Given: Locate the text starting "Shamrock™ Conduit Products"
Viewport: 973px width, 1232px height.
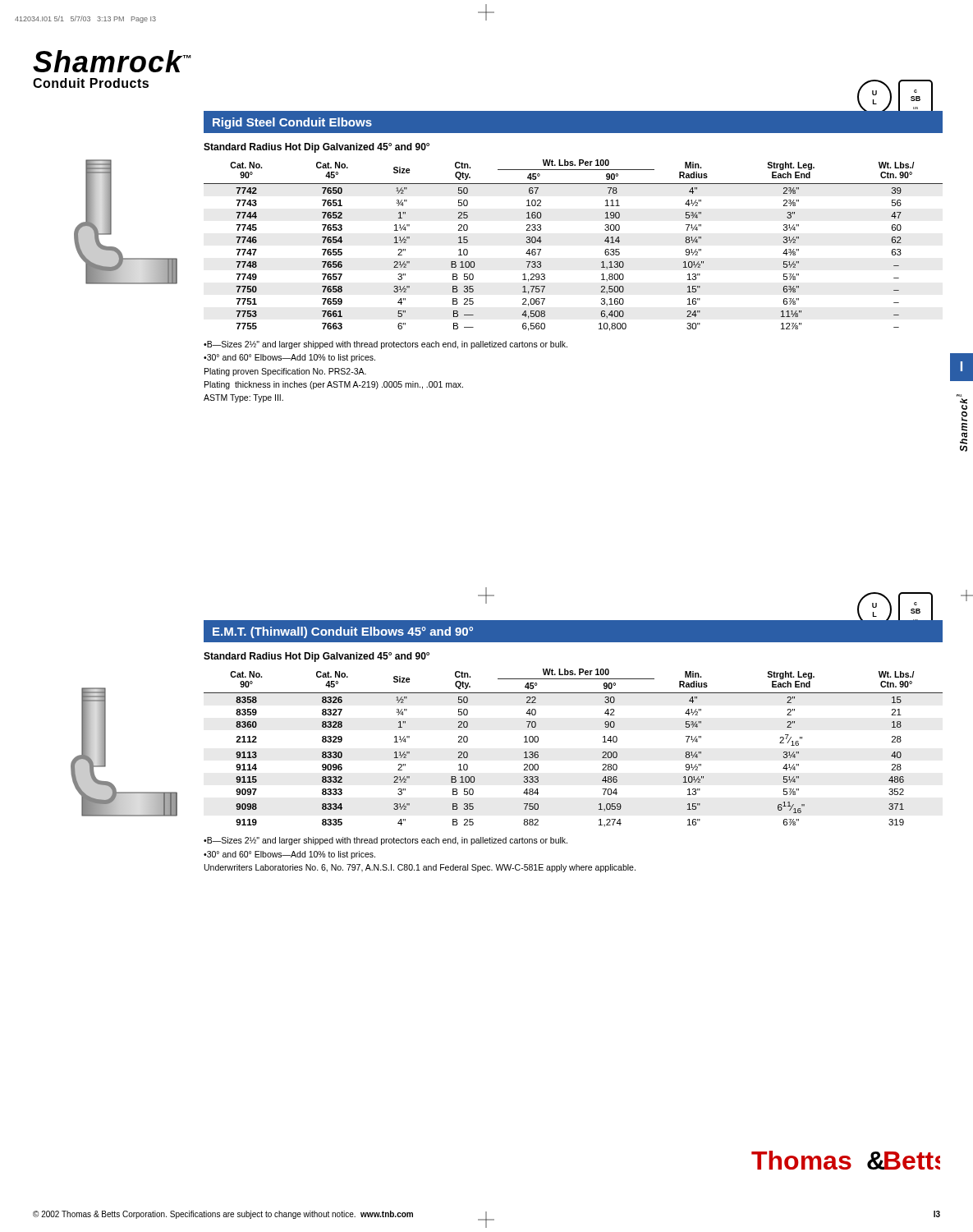Looking at the screenshot, I should (113, 68).
